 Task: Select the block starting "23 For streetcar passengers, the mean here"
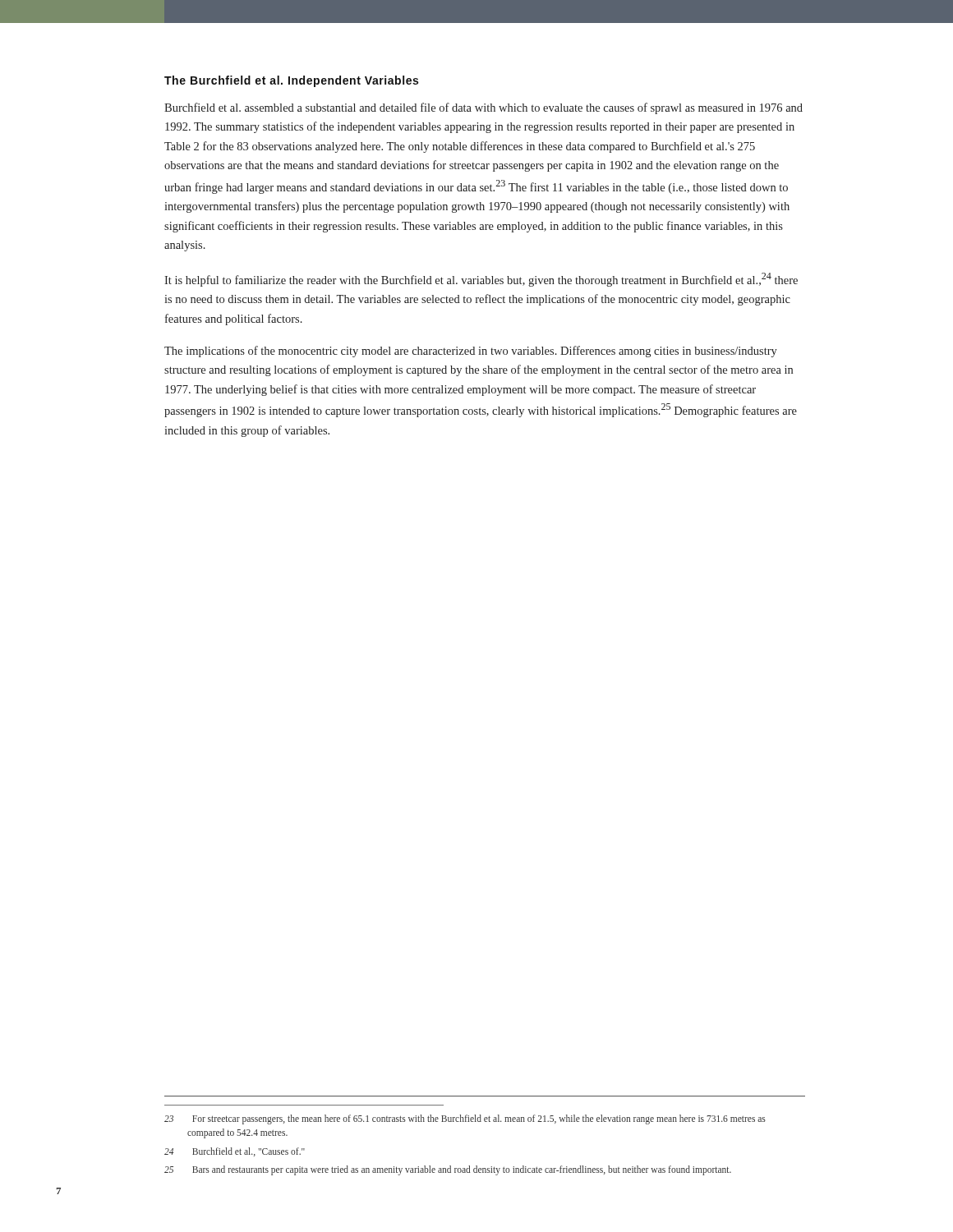click(x=485, y=1126)
